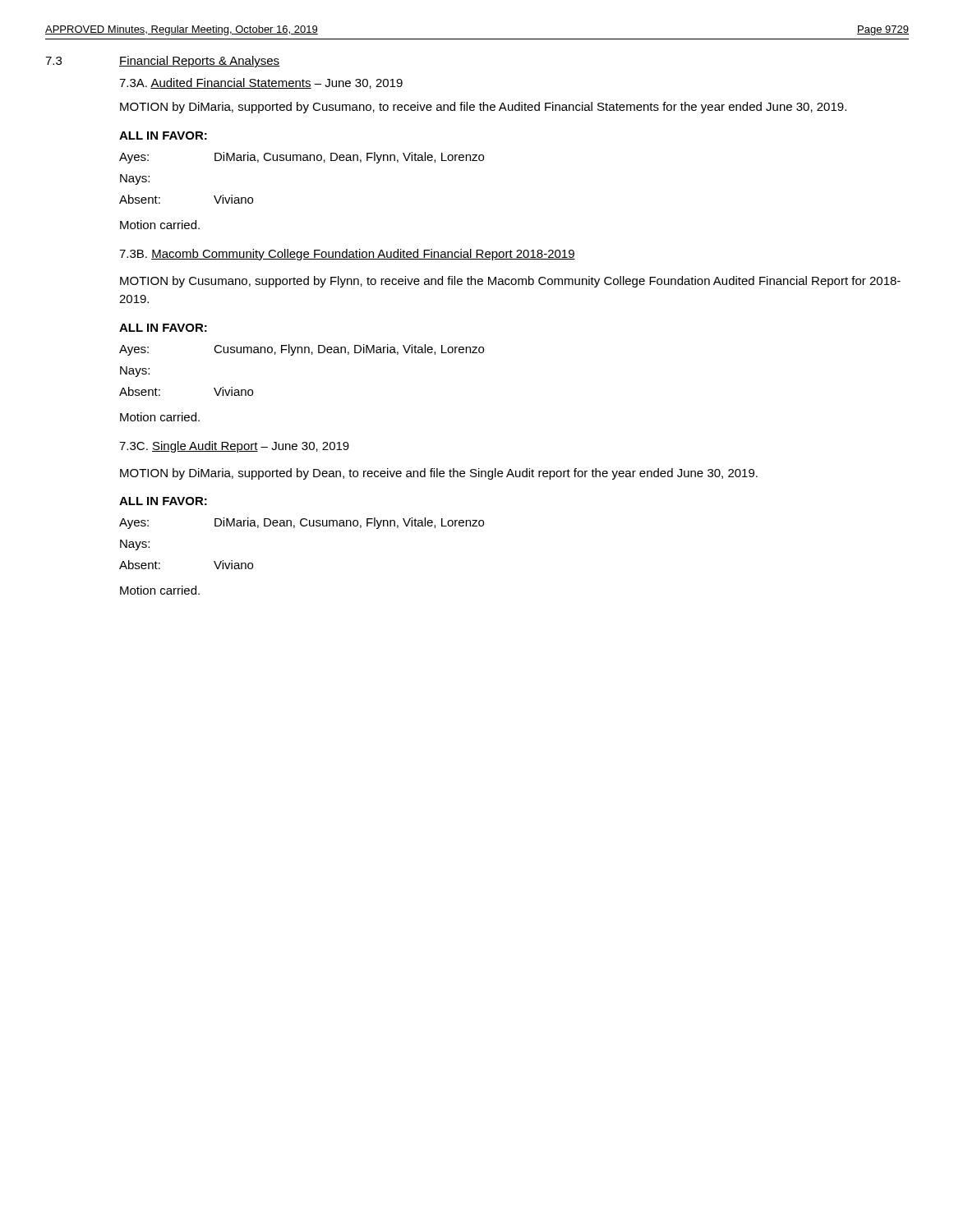Navigate to the passage starting "Ayes: Cusumano, Flynn, Dean, DiMaria, Vitale, Lorenzo"

302,349
